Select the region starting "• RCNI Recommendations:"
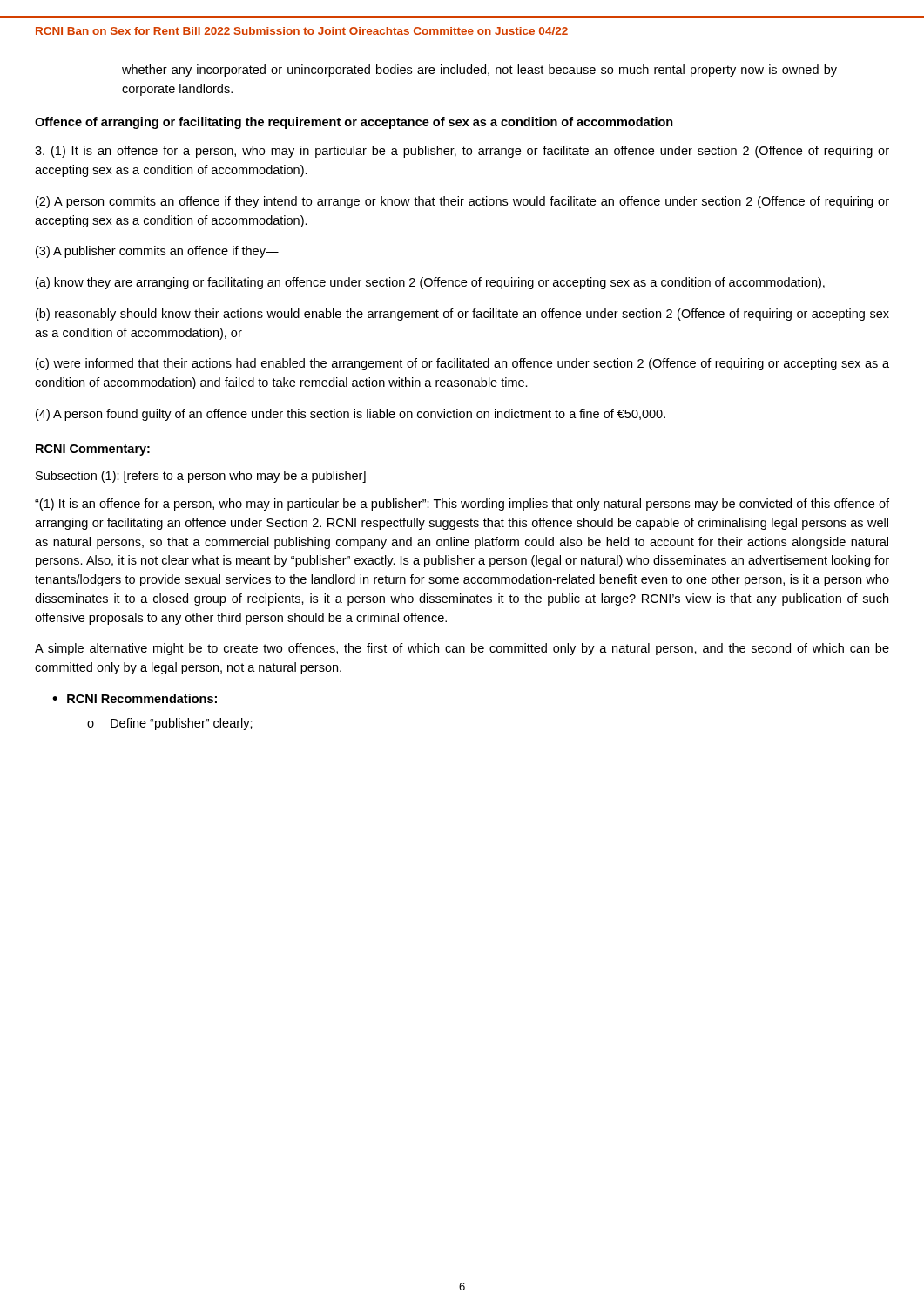The height and width of the screenshot is (1307, 924). [x=135, y=698]
